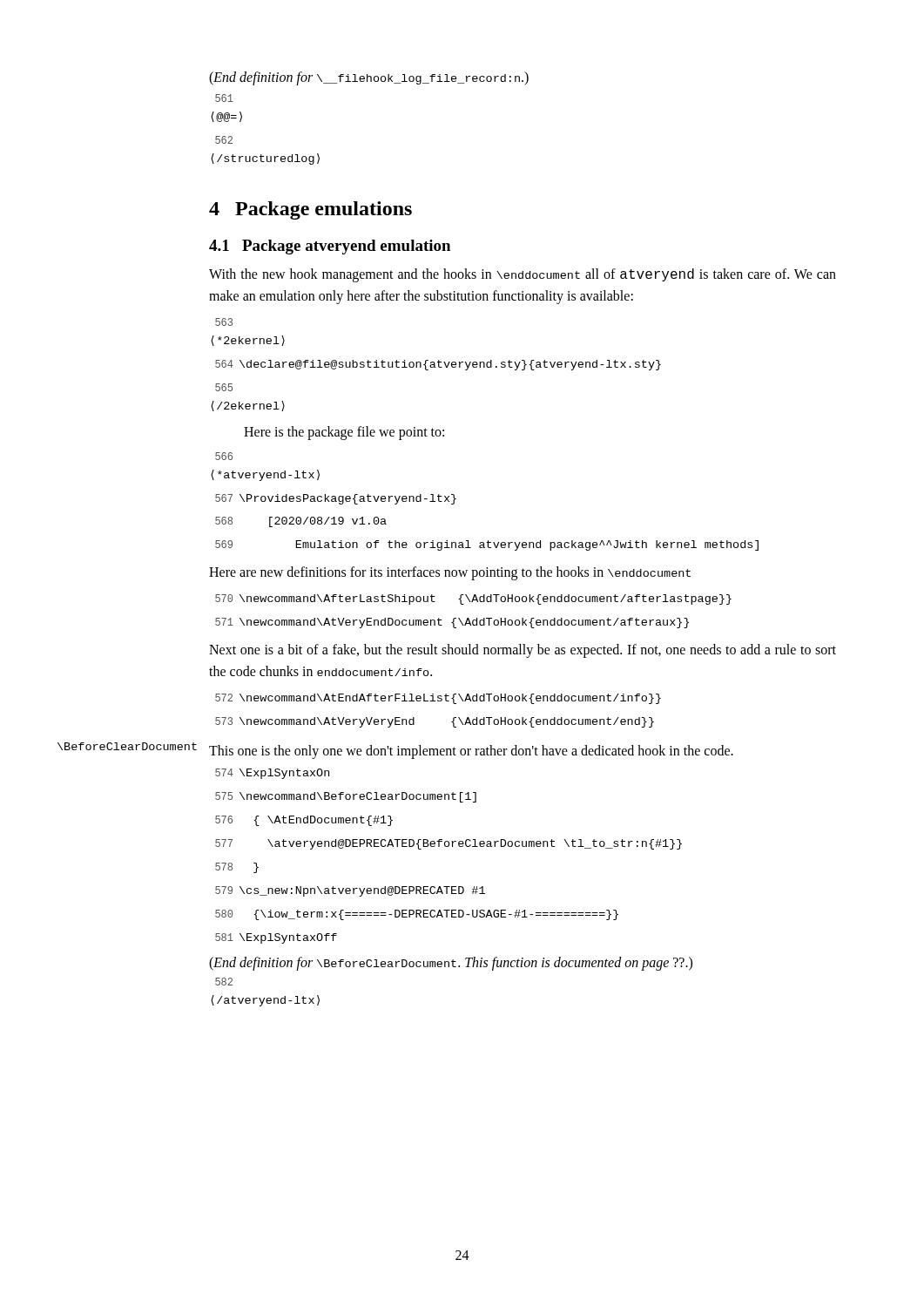Find the text starting "Here is the"

345,432
